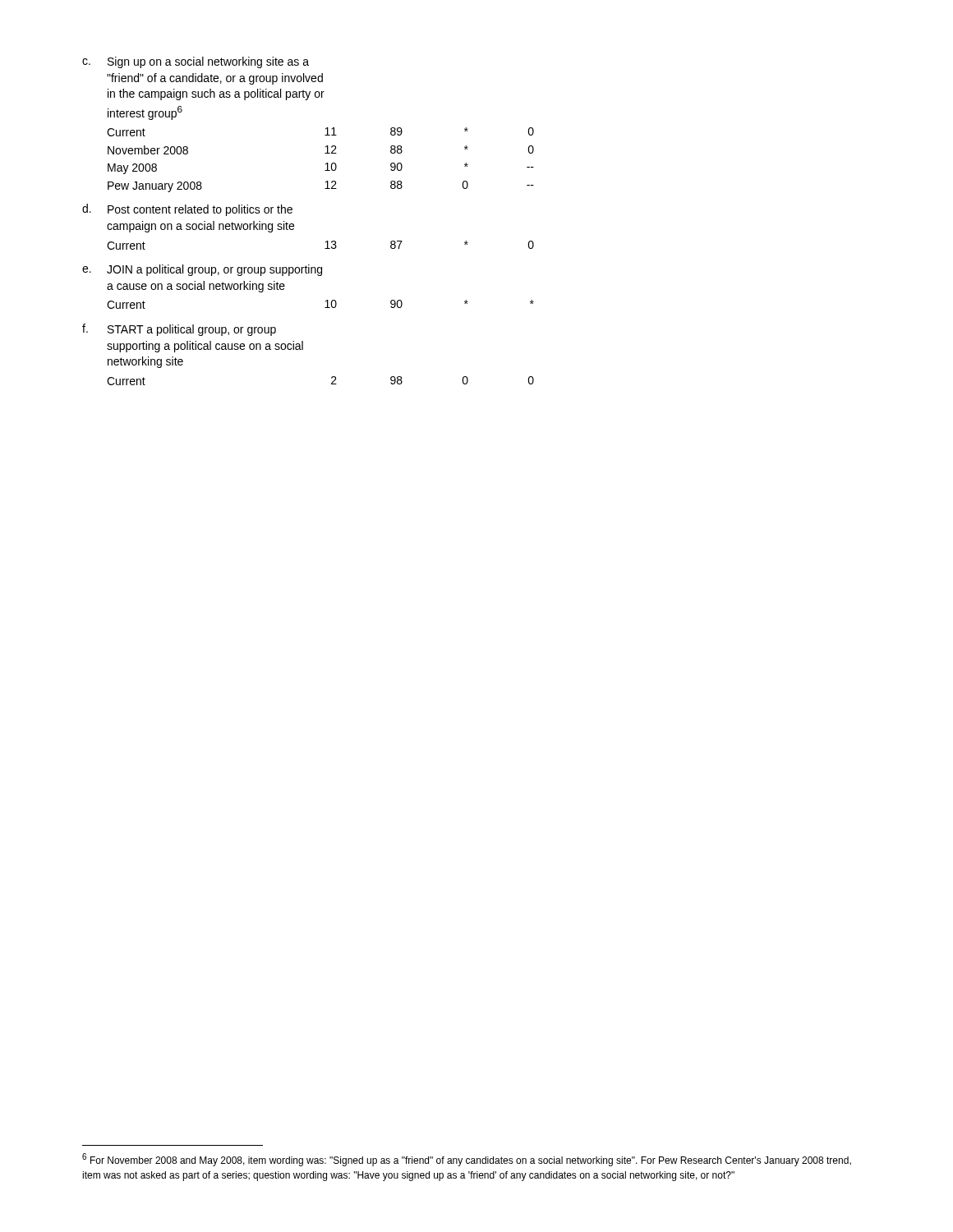Point to the block beginning "6 For November 2008 and"
The image size is (953, 1232).
click(467, 1167)
